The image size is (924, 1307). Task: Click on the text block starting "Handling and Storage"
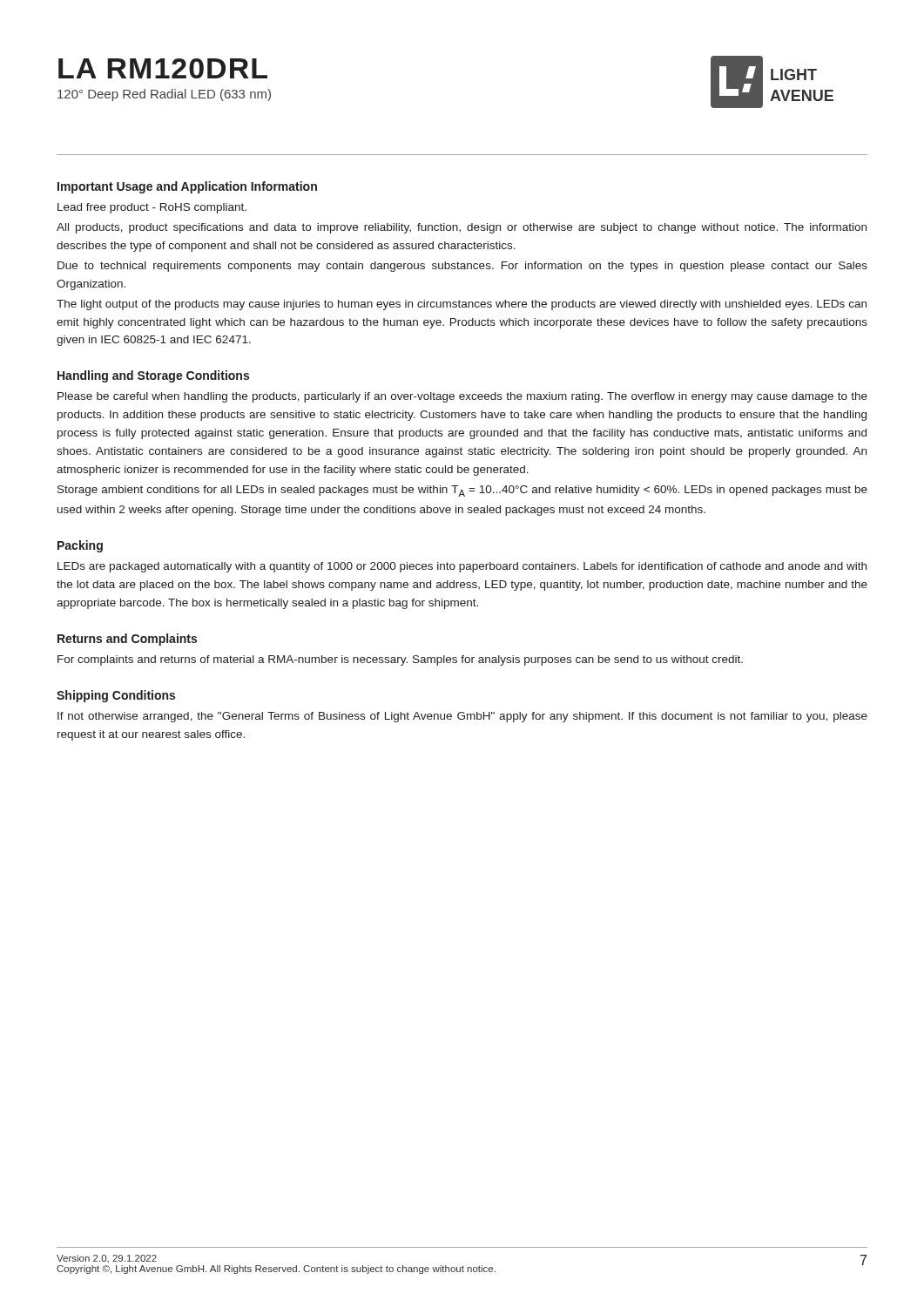[x=153, y=376]
